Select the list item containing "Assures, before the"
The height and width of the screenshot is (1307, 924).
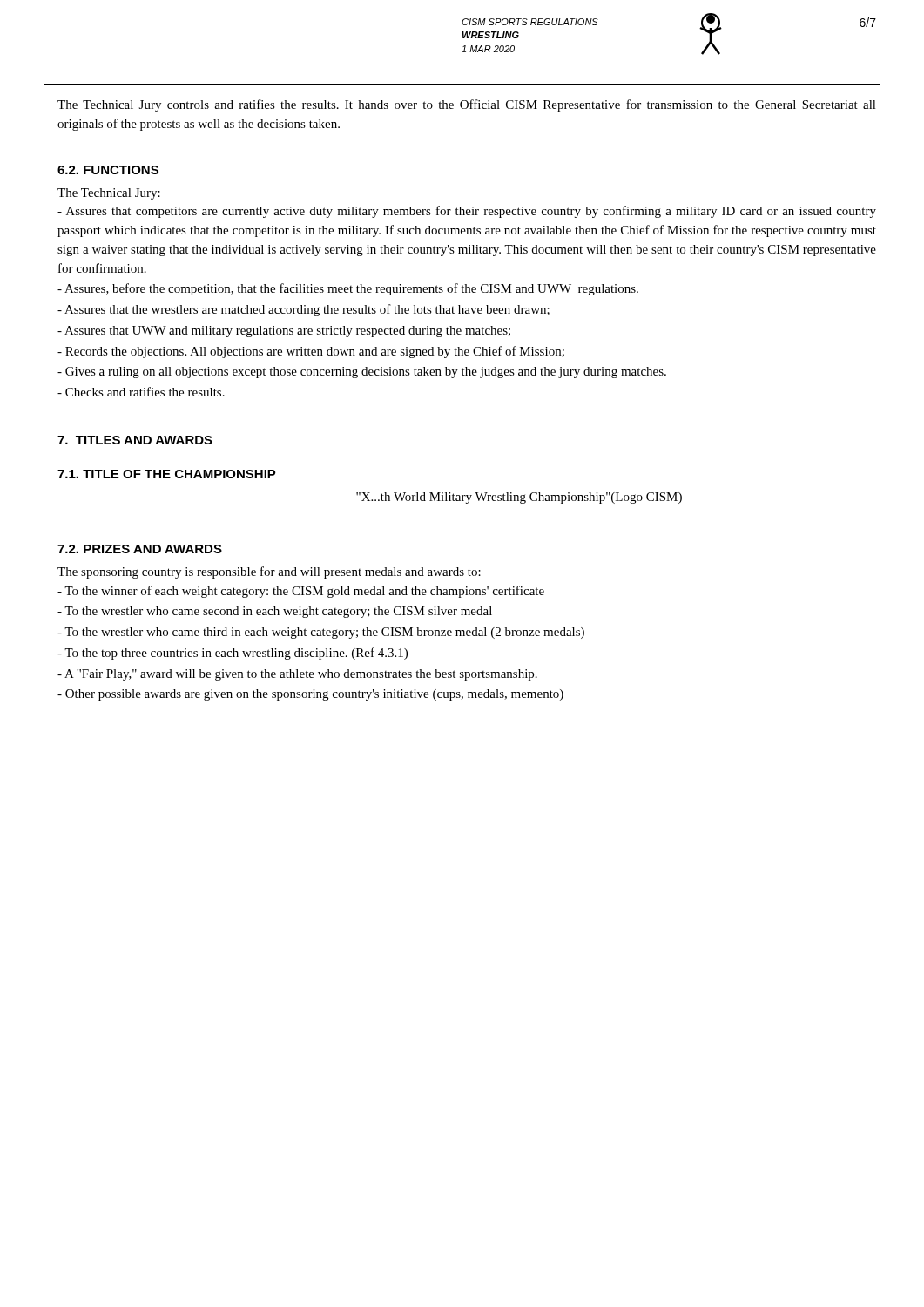point(348,289)
